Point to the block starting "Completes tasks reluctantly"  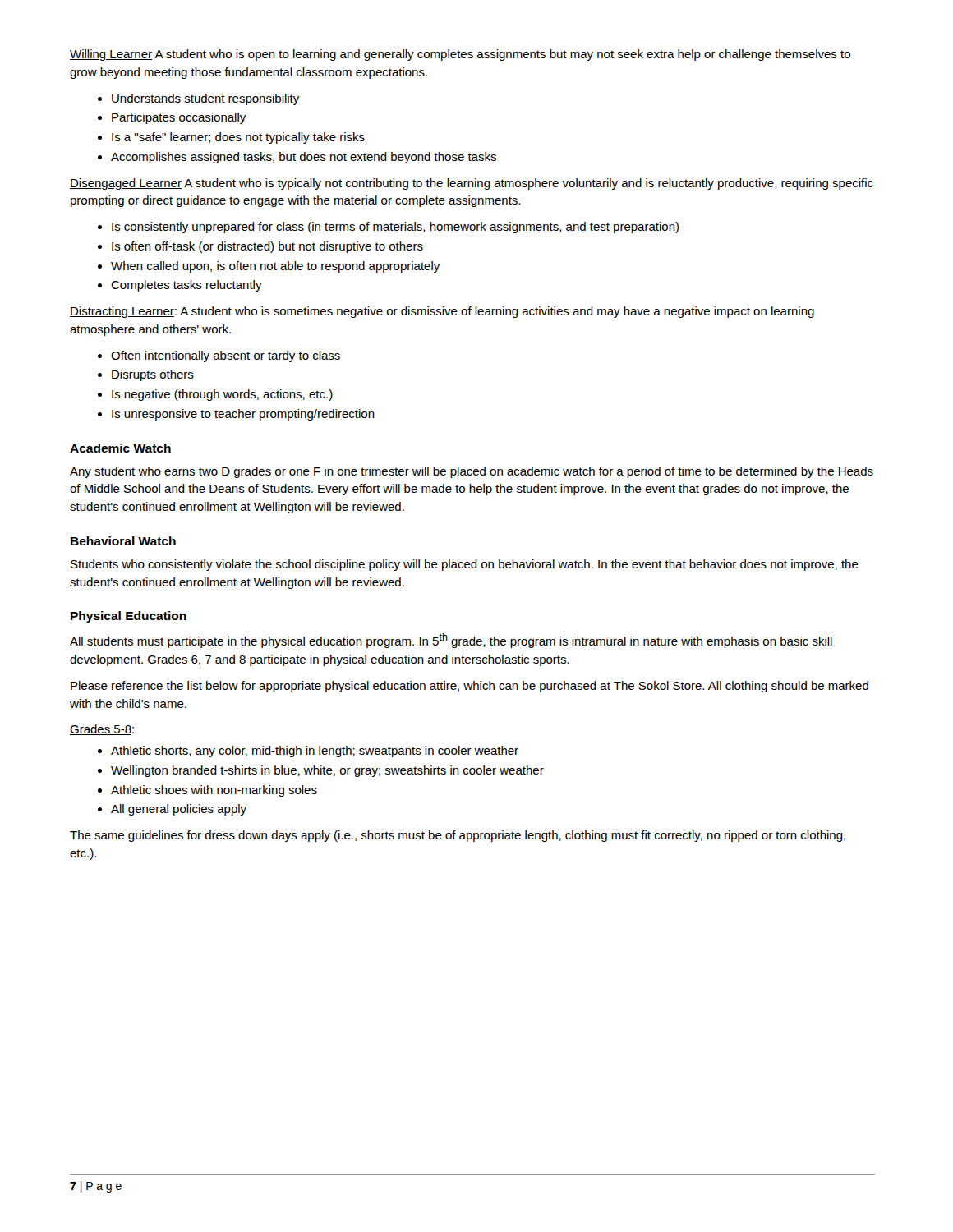[x=180, y=286]
